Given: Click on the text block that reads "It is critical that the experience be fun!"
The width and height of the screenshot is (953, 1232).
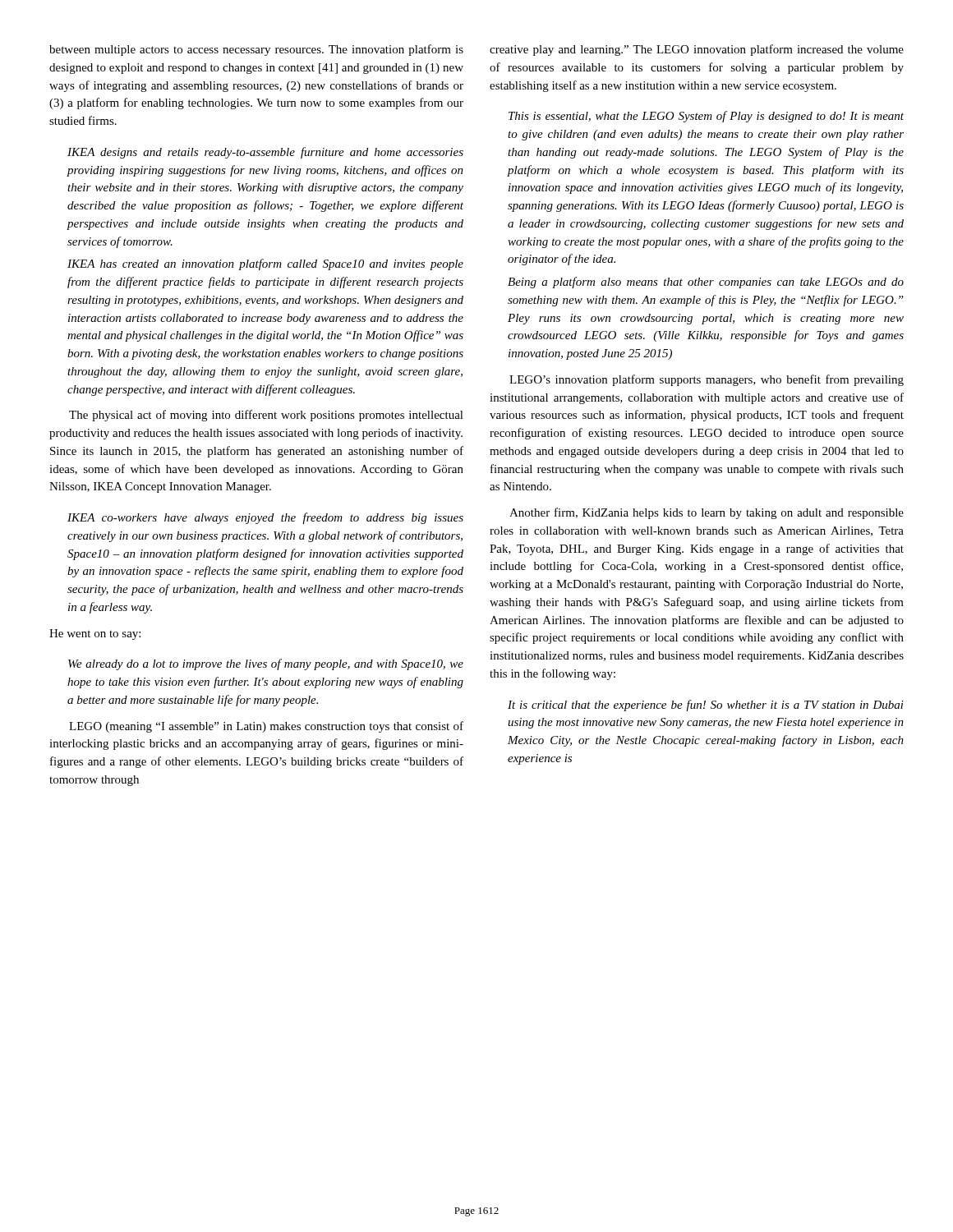Looking at the screenshot, I should (x=706, y=732).
